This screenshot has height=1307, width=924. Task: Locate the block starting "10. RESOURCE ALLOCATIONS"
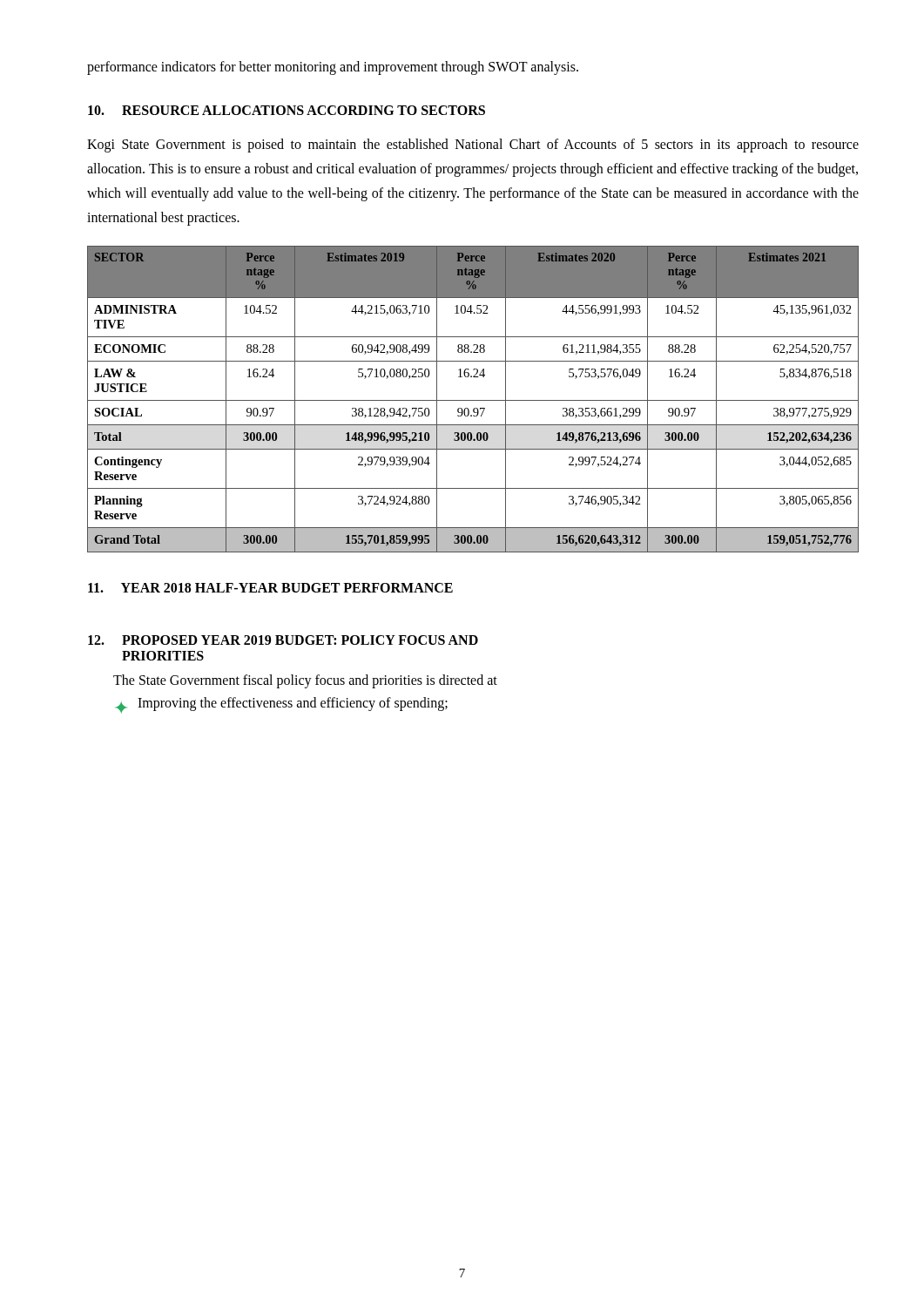click(x=286, y=110)
